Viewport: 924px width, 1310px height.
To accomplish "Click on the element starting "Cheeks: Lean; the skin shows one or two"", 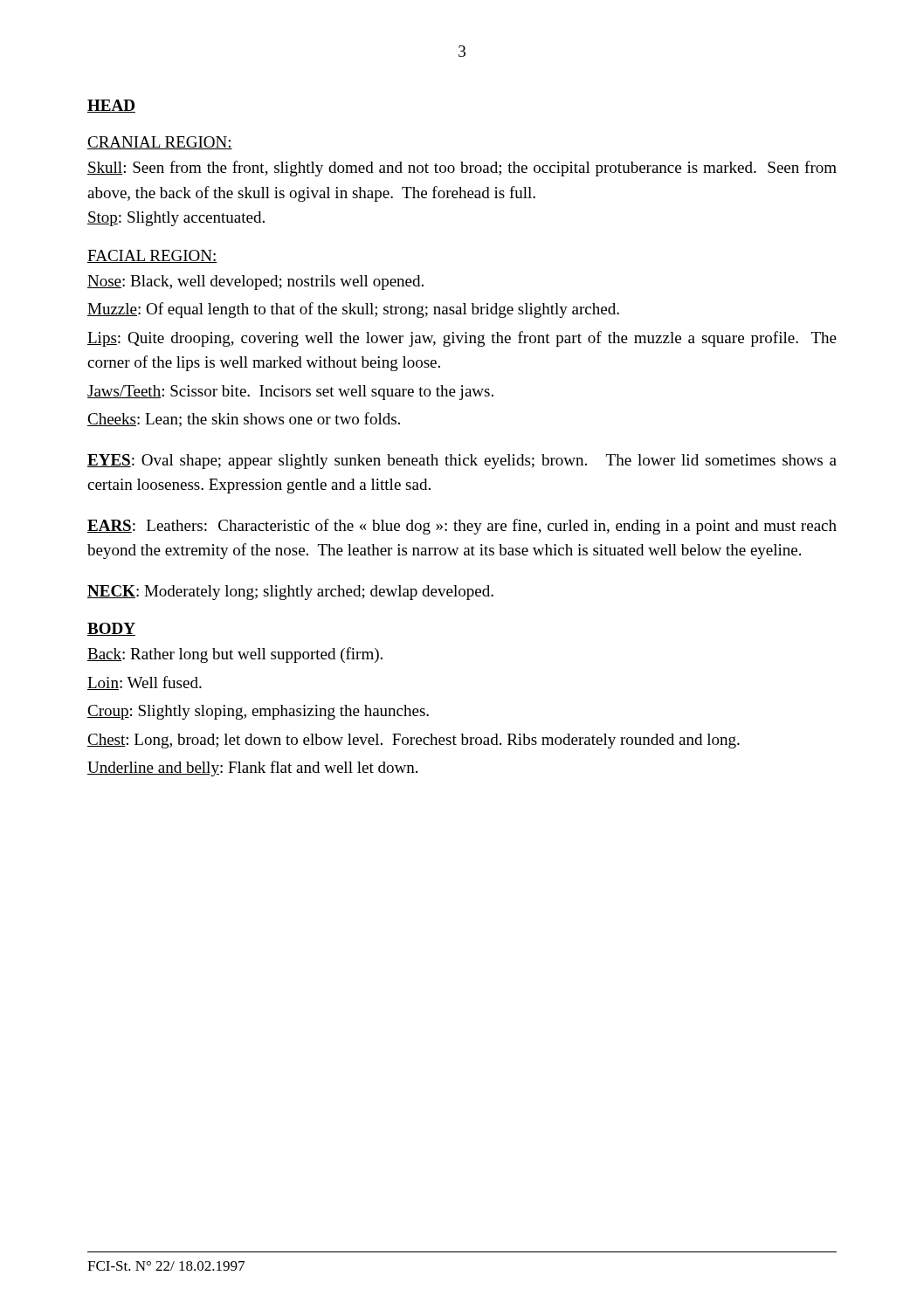I will coord(244,419).
